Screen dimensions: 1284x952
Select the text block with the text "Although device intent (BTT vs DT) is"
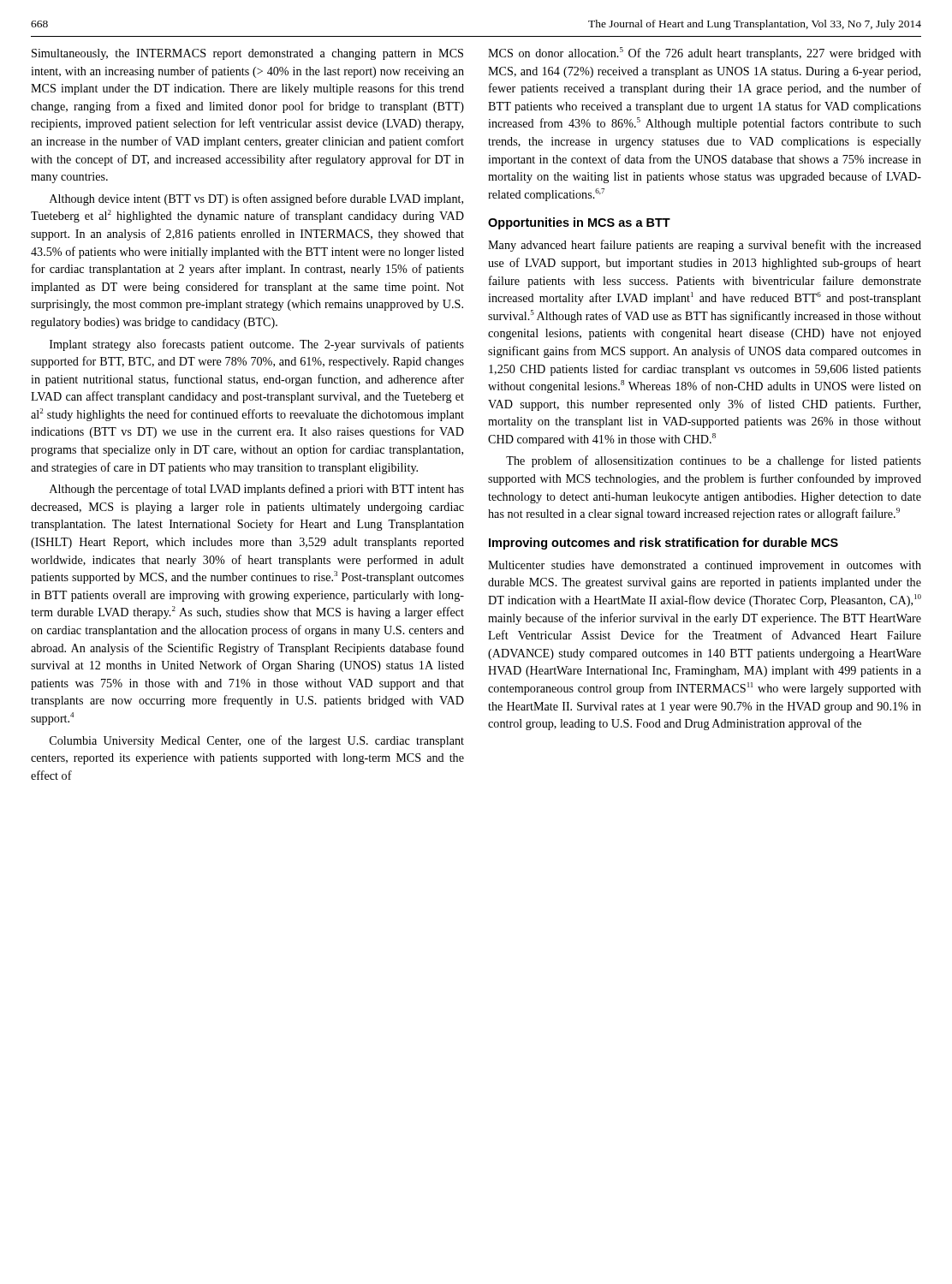[247, 260]
